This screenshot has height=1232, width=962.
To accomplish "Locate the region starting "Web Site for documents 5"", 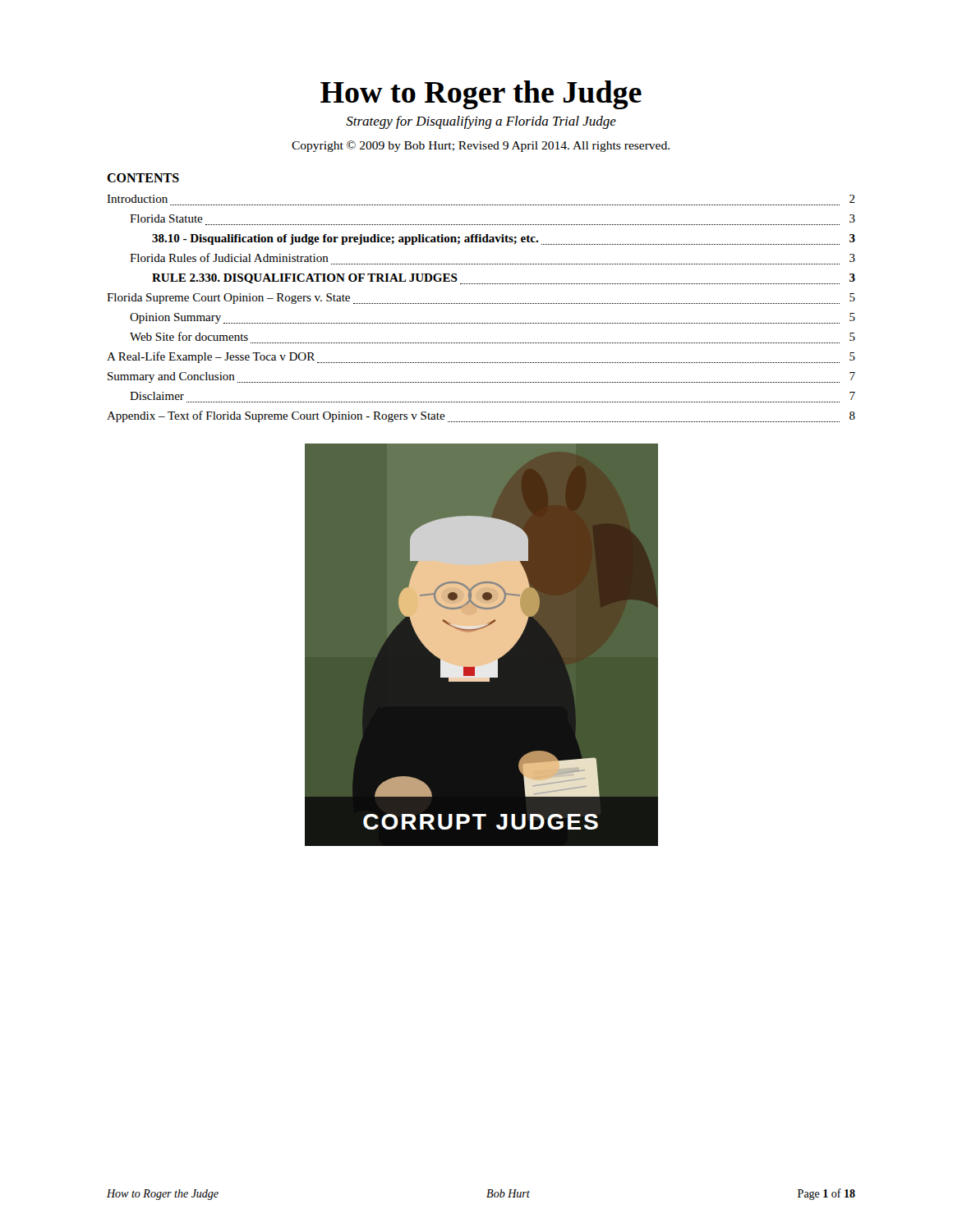I will (492, 337).
